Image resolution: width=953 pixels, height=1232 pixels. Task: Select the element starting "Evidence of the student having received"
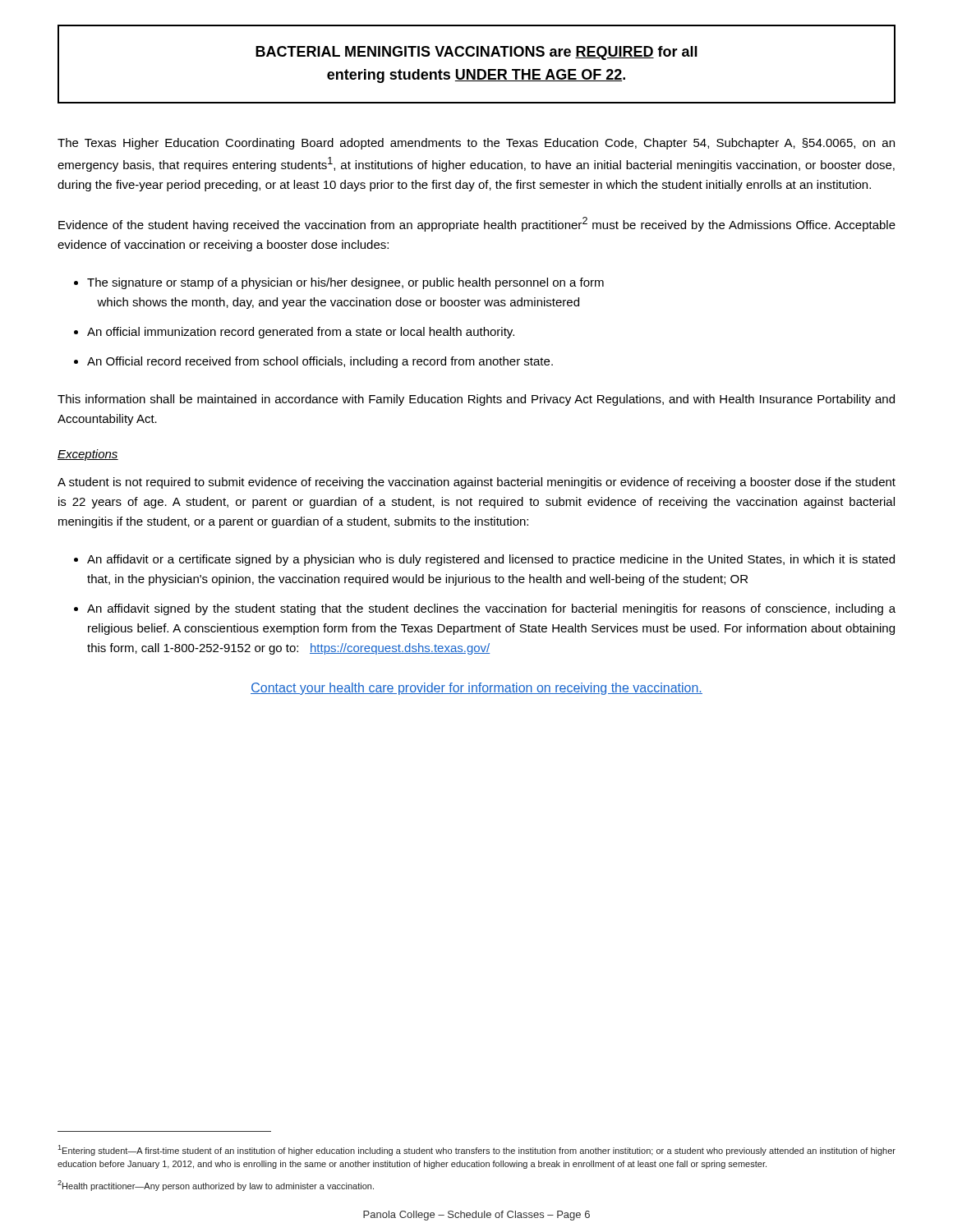(x=476, y=233)
